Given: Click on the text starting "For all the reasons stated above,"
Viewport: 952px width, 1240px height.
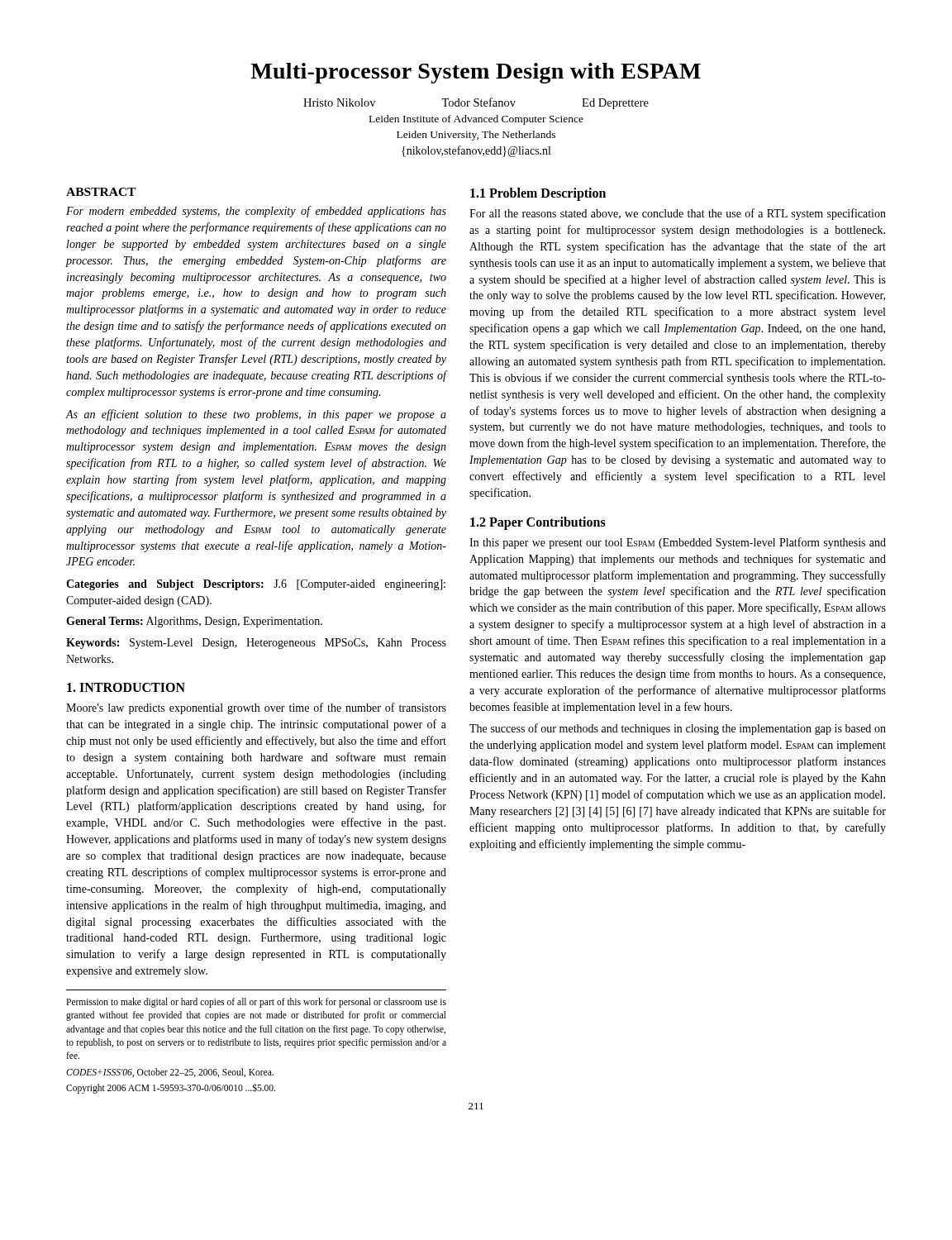Looking at the screenshot, I should coord(678,354).
